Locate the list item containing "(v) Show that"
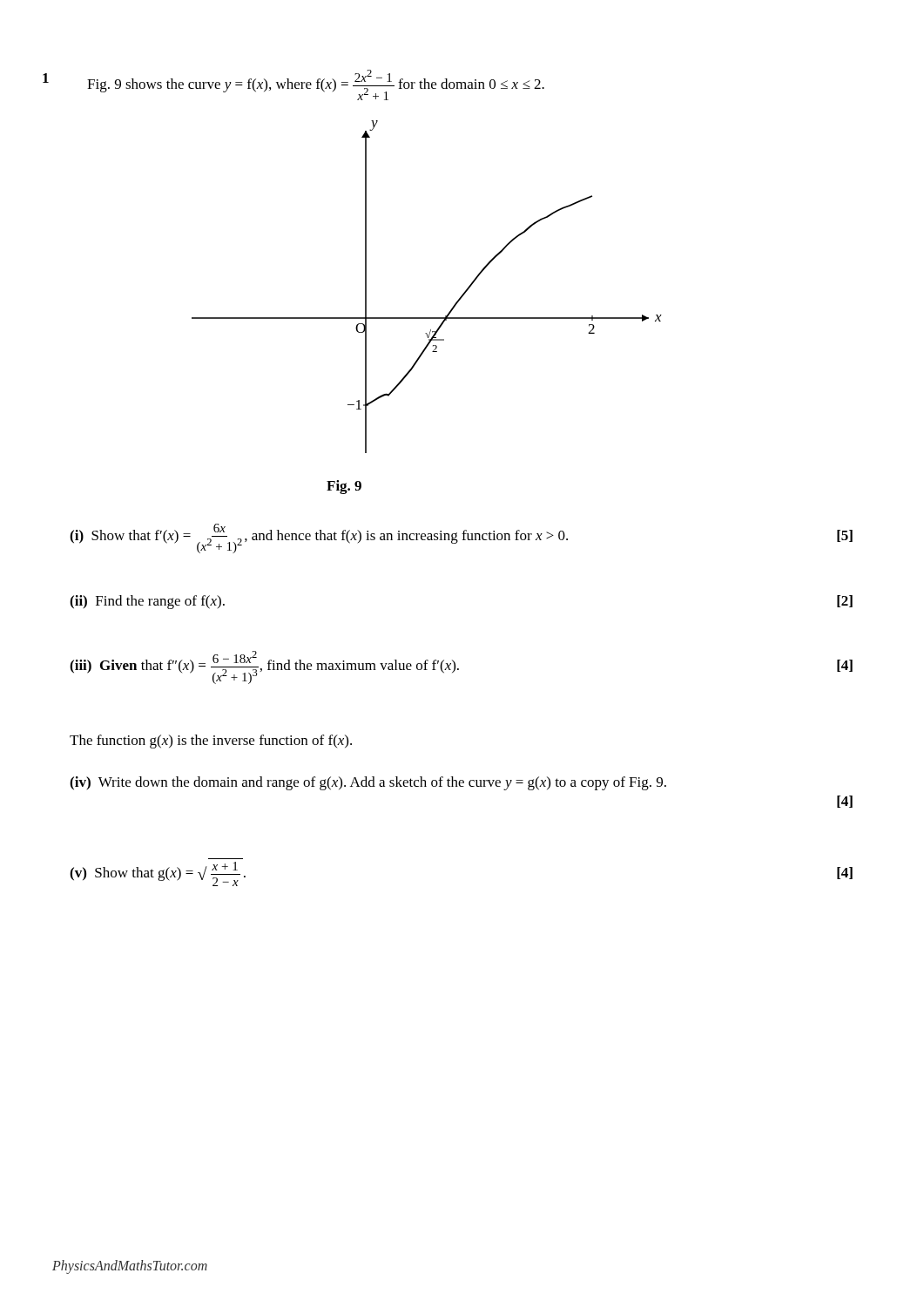 160,874
